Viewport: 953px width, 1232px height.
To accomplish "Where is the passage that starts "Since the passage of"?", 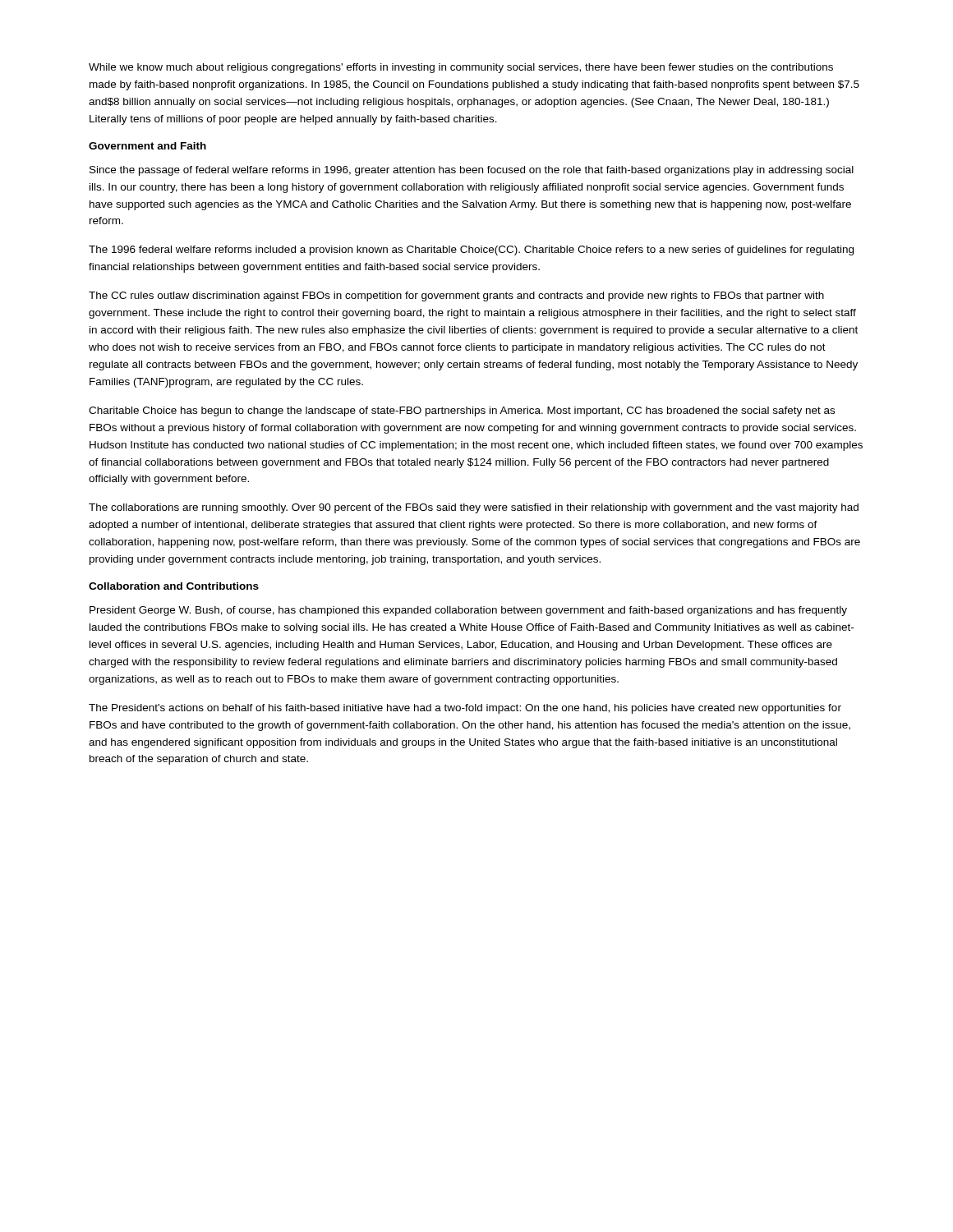I will [x=471, y=195].
